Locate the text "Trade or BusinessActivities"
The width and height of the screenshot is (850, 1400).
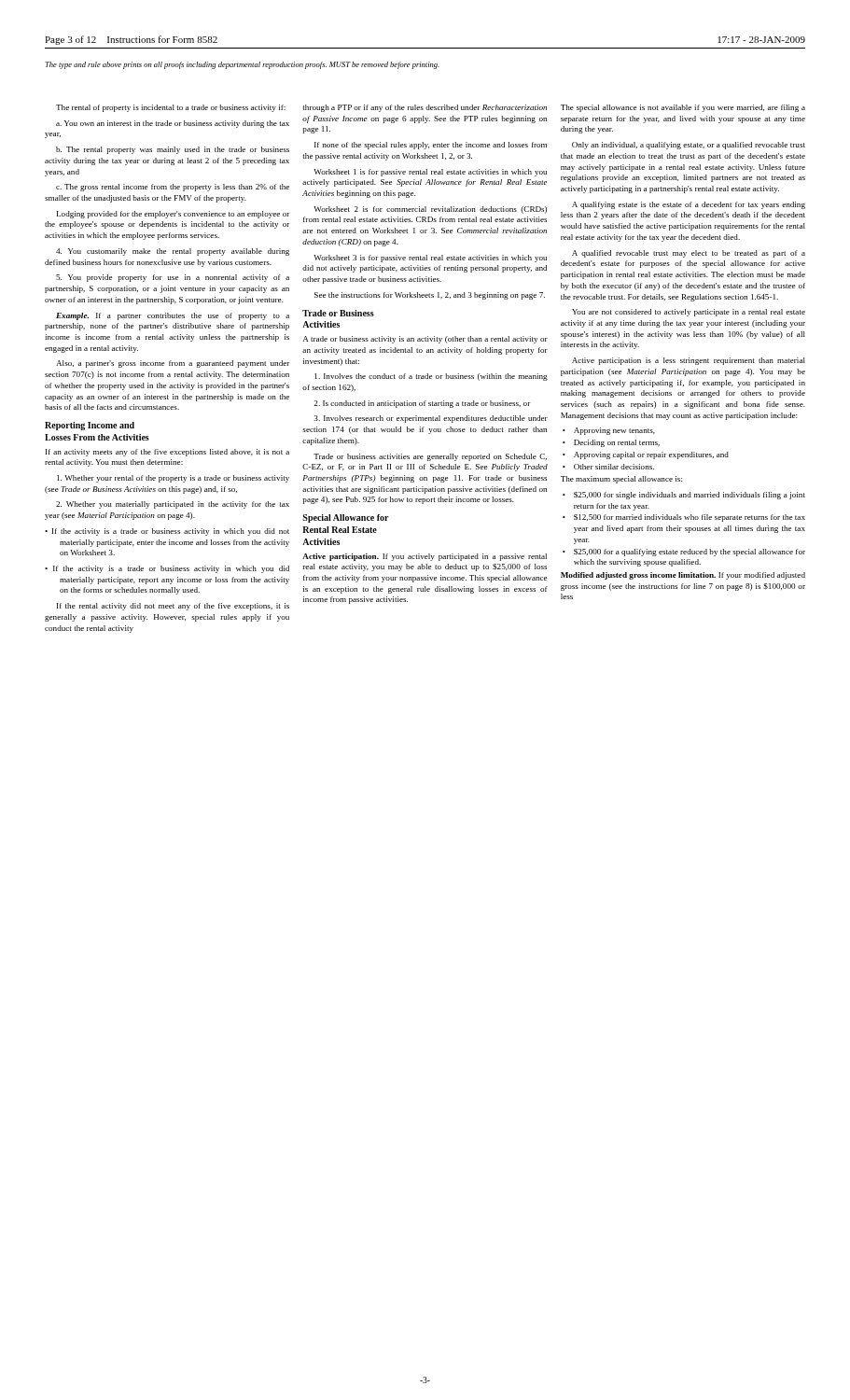coord(338,319)
